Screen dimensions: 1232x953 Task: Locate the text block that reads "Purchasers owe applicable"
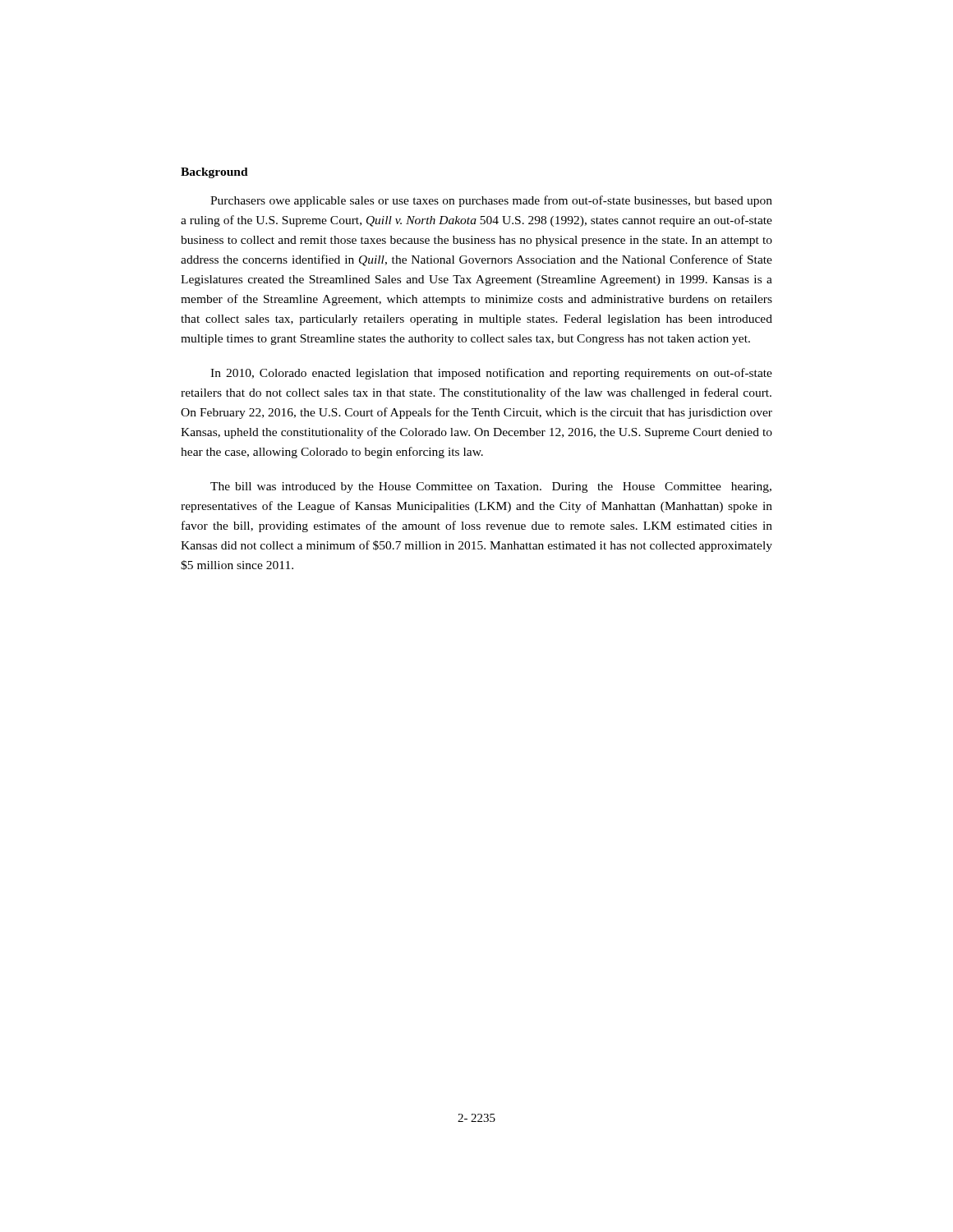[476, 269]
